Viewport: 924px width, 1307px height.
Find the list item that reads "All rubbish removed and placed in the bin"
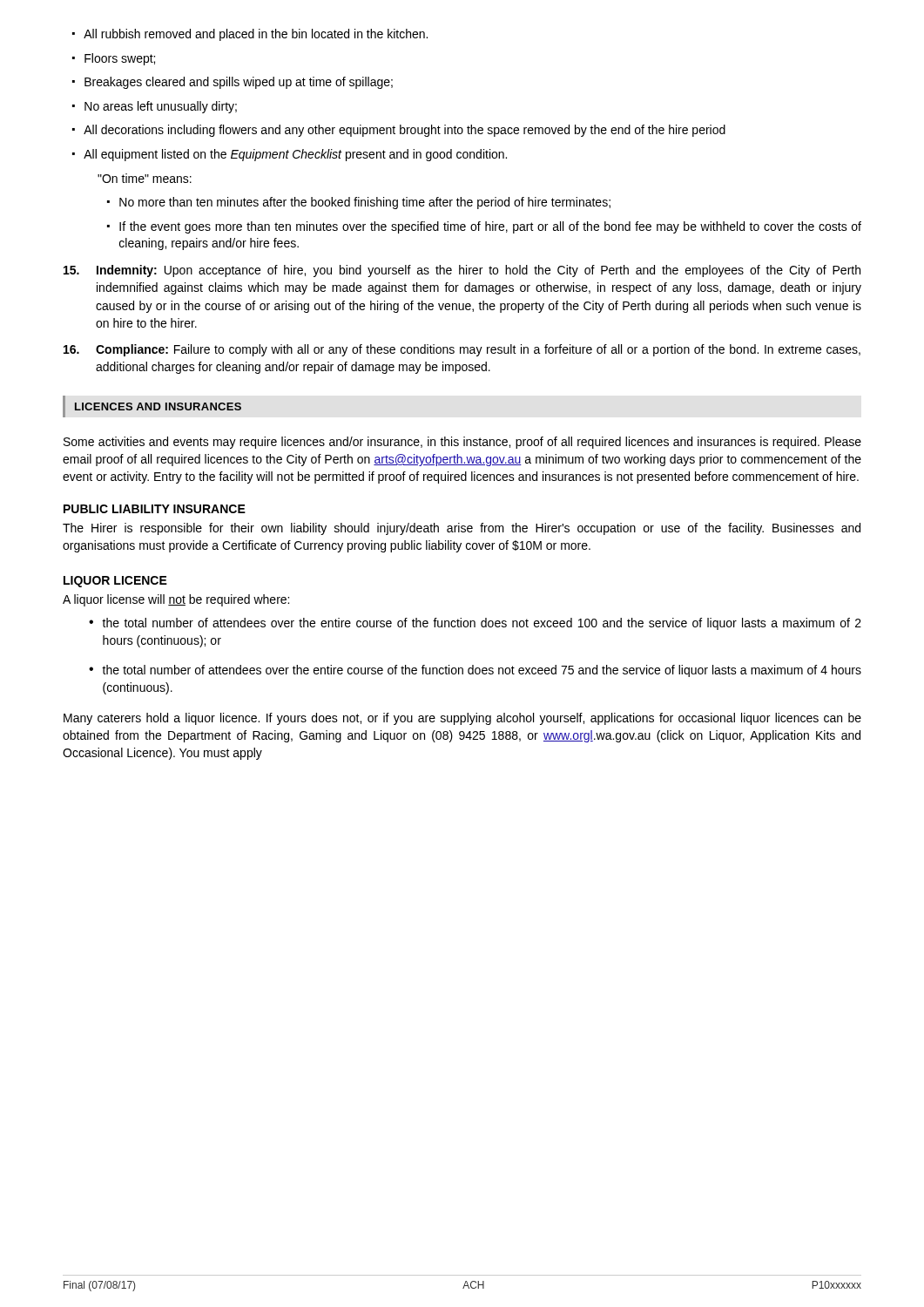pyautogui.click(x=250, y=35)
